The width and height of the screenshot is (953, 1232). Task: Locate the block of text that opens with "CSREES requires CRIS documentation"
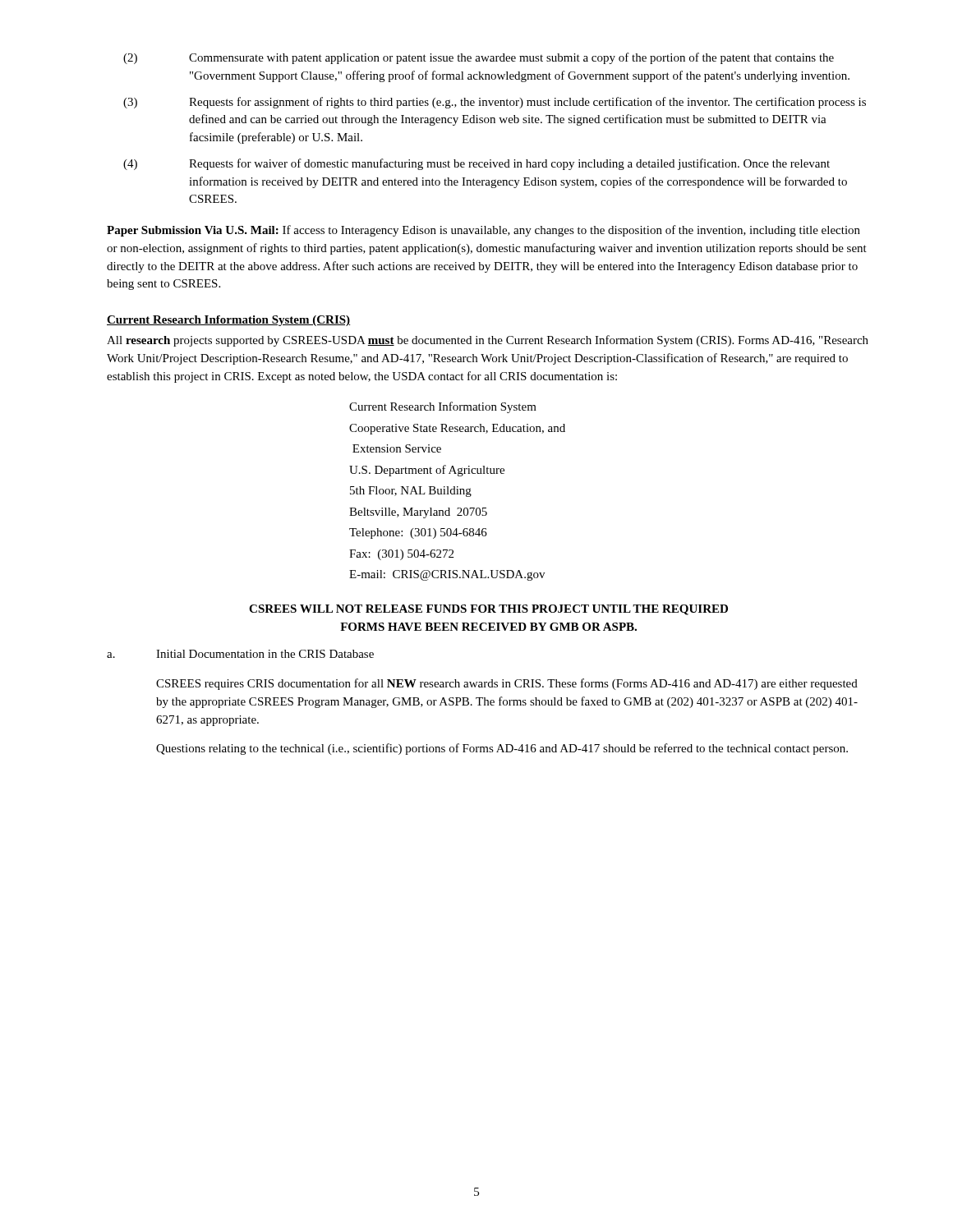(x=507, y=701)
